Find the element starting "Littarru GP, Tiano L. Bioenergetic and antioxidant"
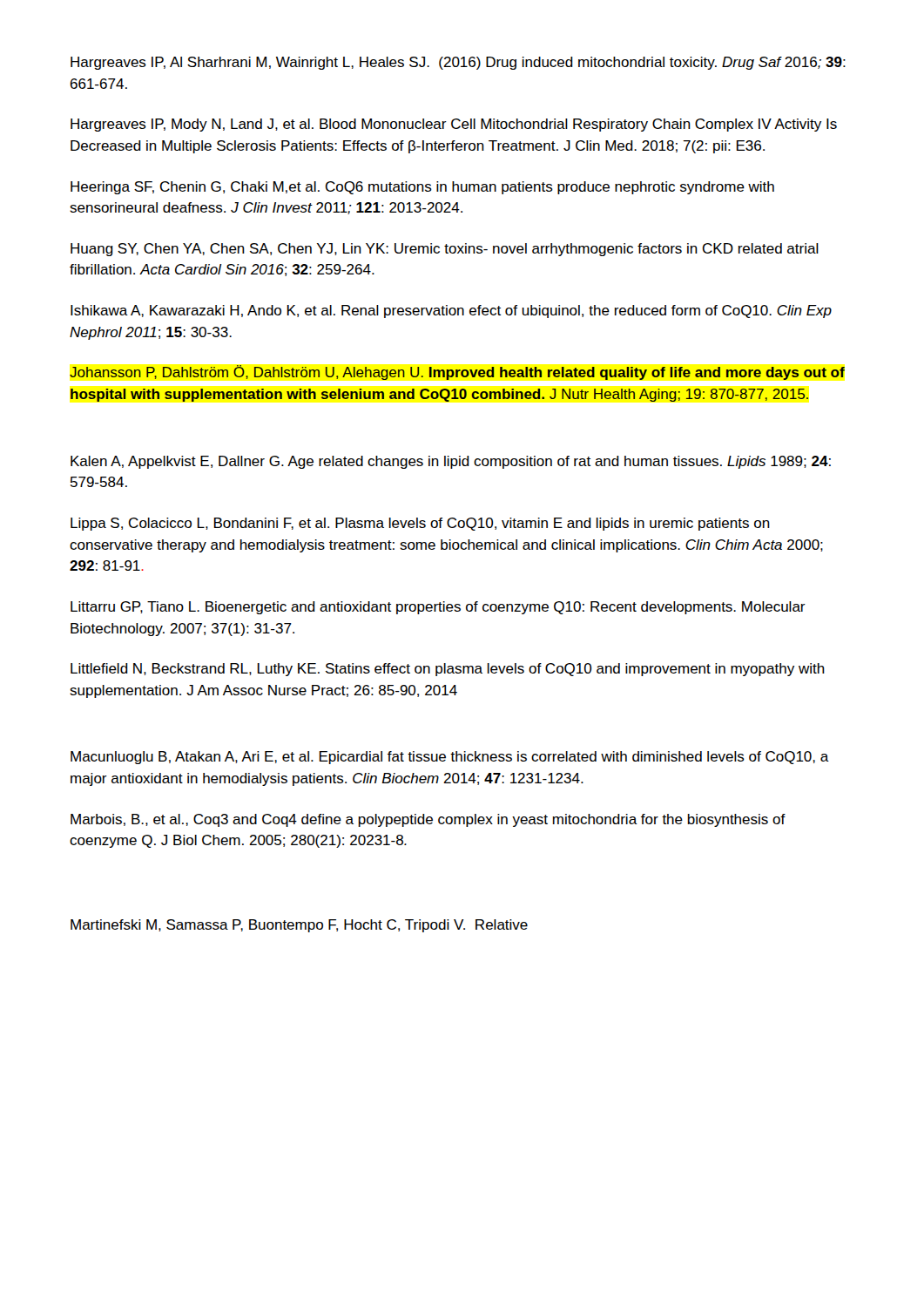The height and width of the screenshot is (1307, 924). tap(437, 617)
